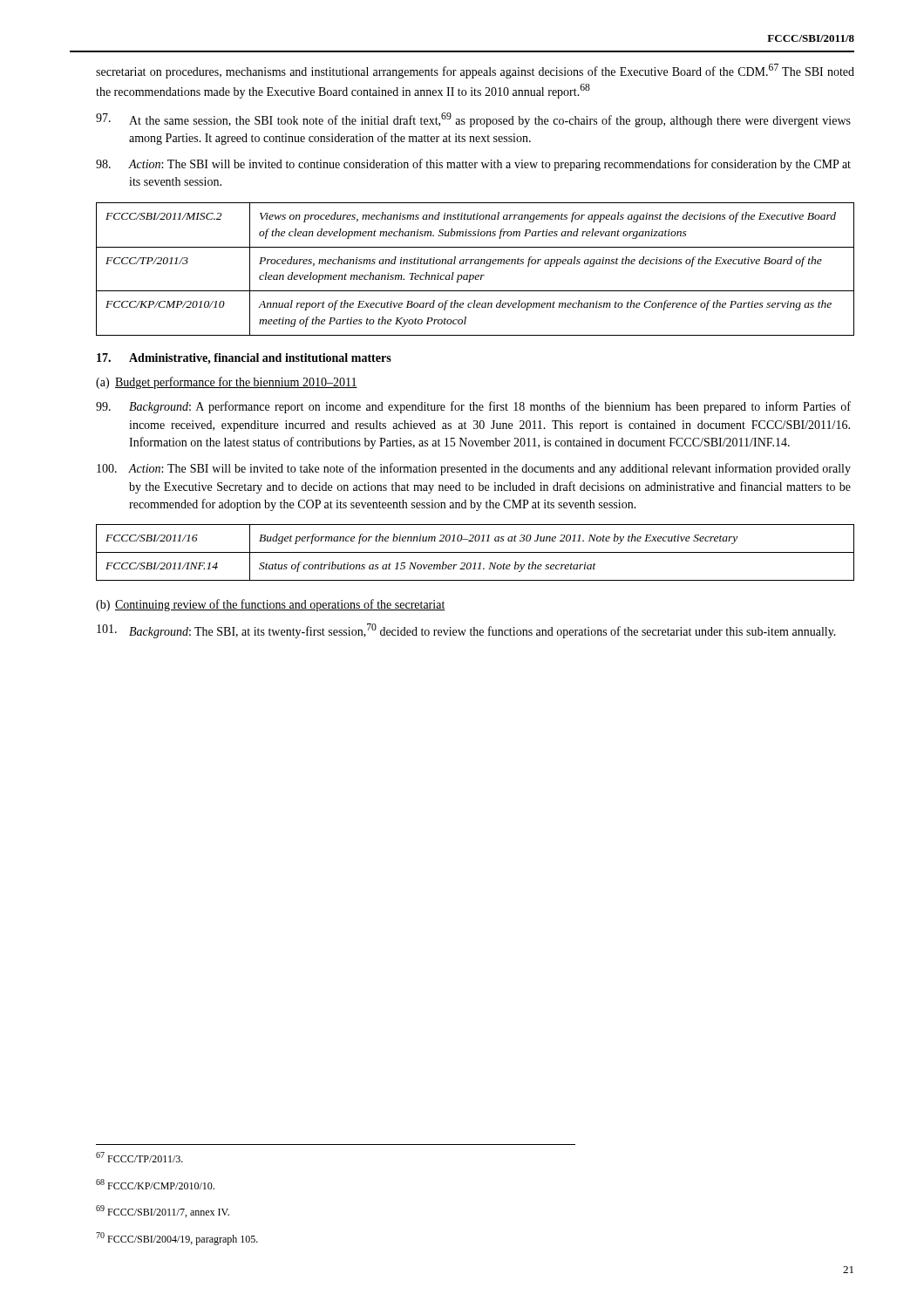Select the text block that says "(a)Budget performance for"
924x1308 pixels.
tap(227, 383)
